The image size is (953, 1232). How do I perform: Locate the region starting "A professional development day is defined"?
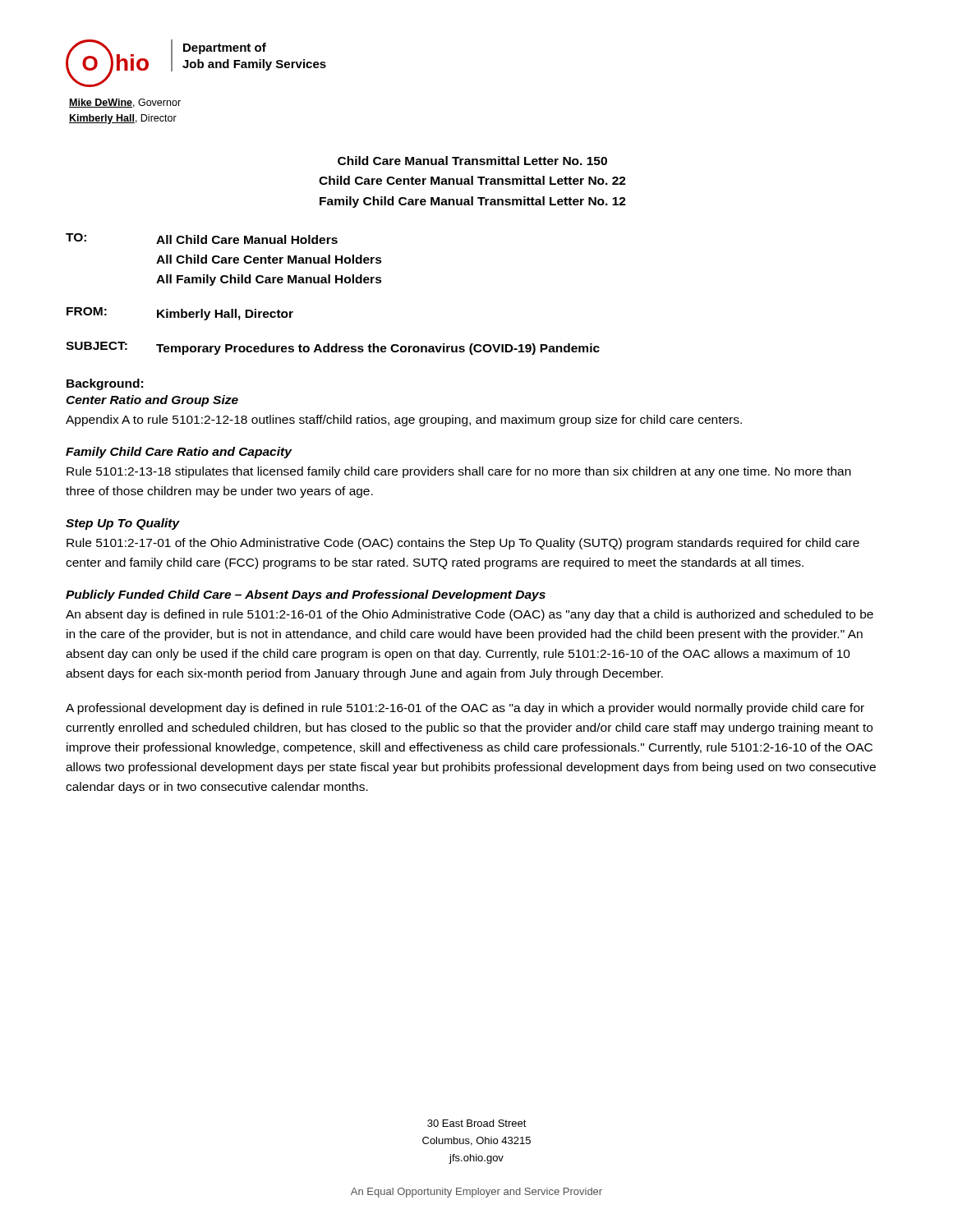tap(471, 747)
